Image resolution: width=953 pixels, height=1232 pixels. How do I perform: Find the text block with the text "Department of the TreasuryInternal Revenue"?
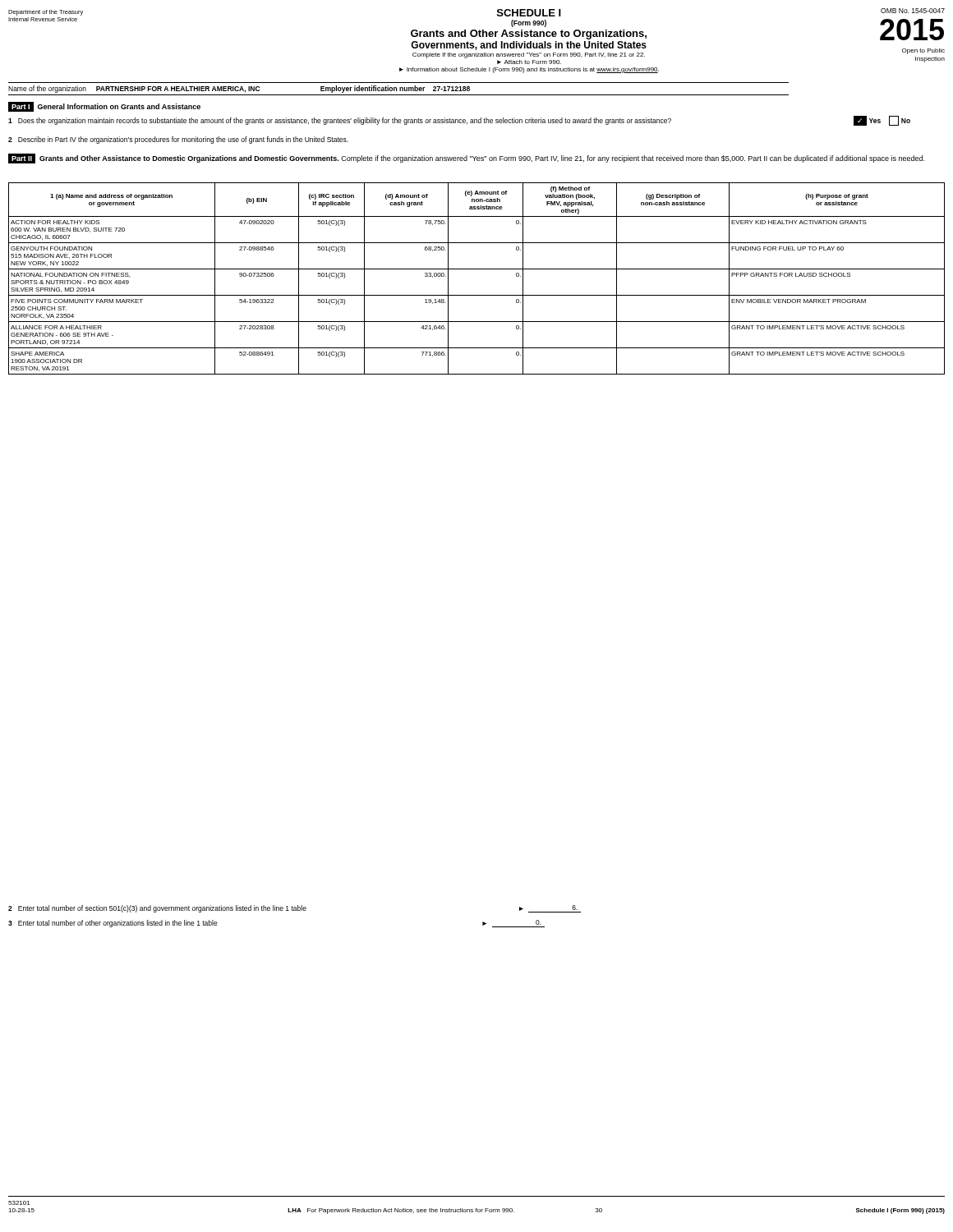46,16
